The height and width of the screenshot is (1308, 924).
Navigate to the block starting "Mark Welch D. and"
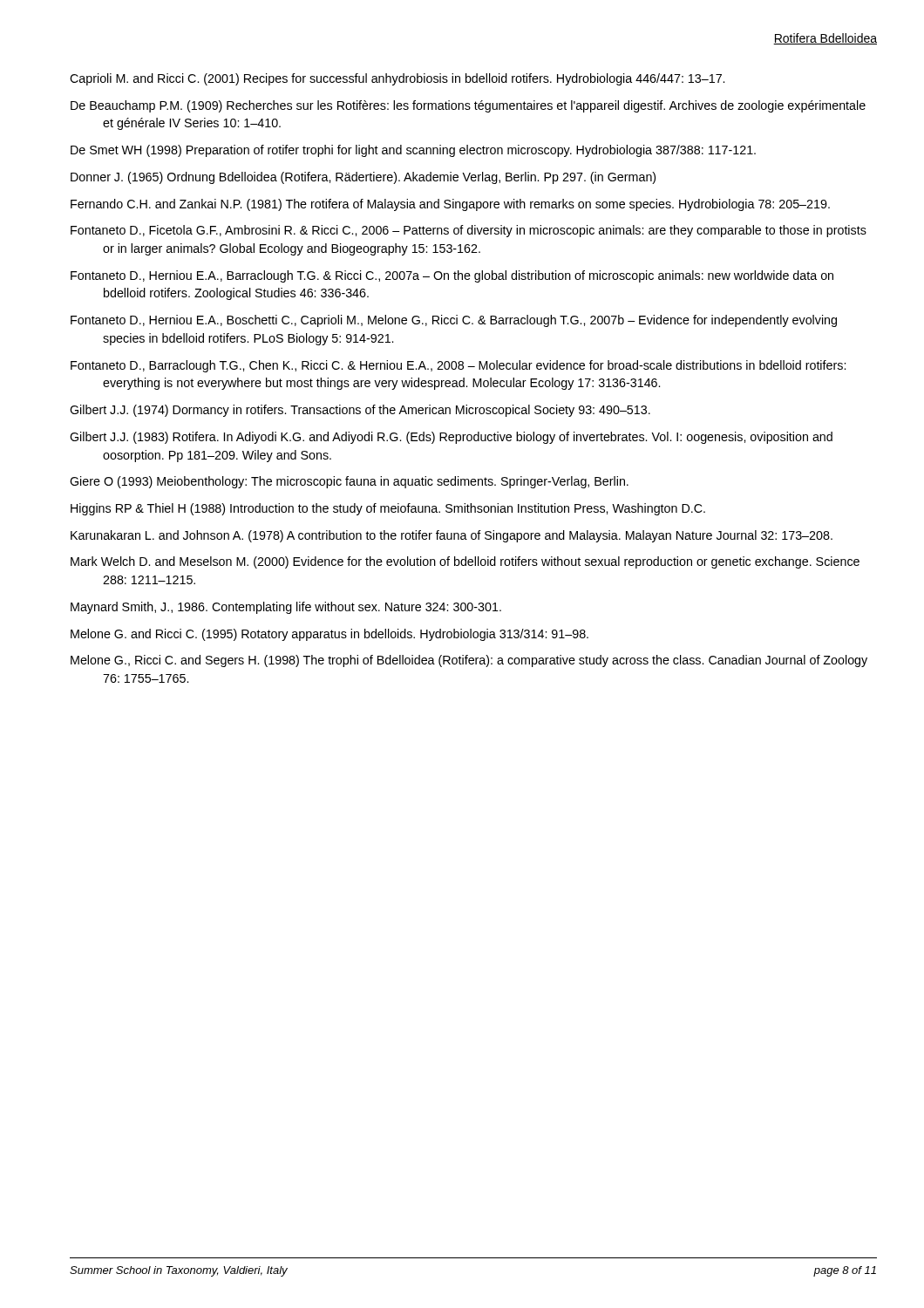[473, 571]
